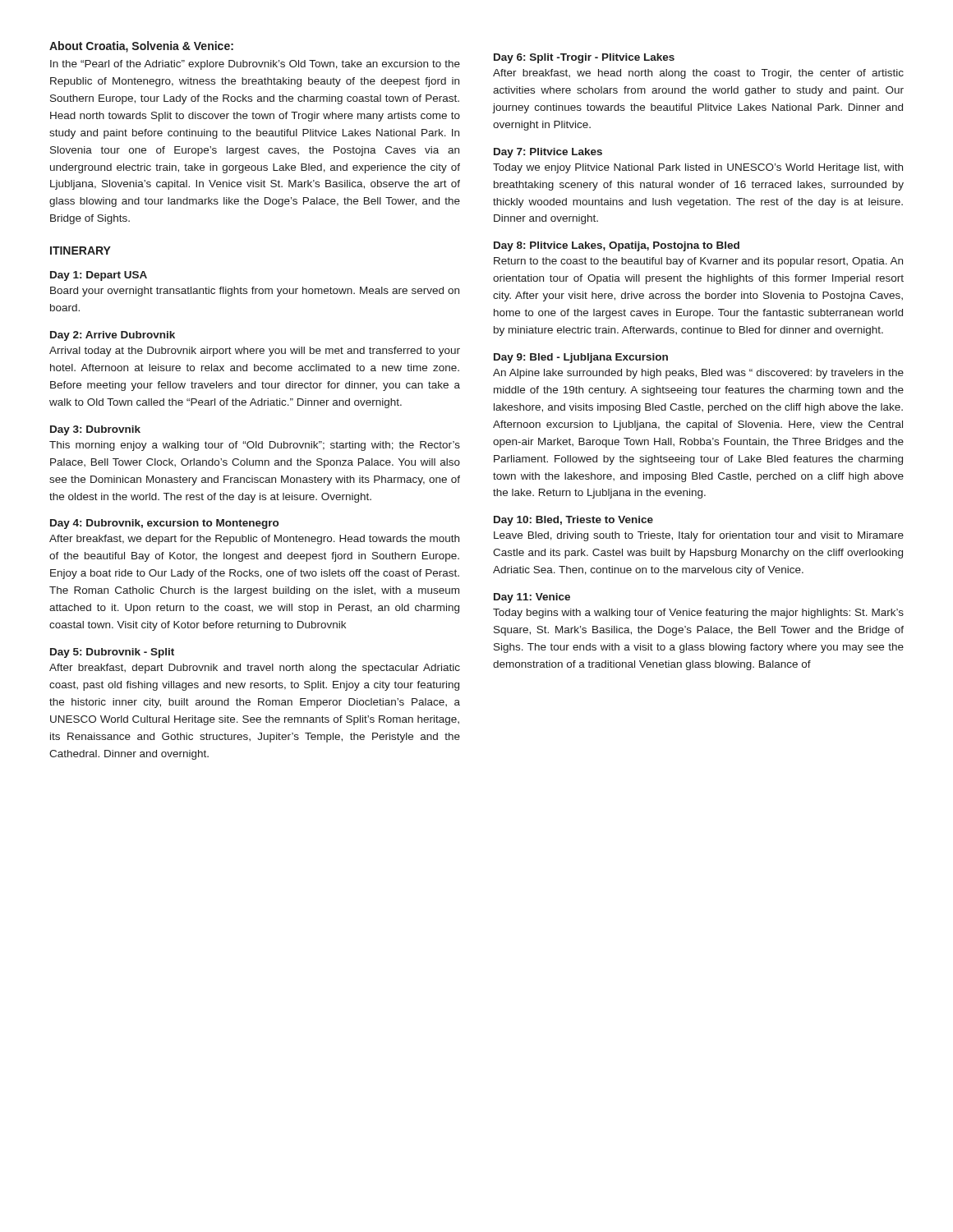Click on the section header that says "Day 8: Plitvice Lakes, Opatija, Postojna"
Image resolution: width=953 pixels, height=1232 pixels.
pos(616,245)
